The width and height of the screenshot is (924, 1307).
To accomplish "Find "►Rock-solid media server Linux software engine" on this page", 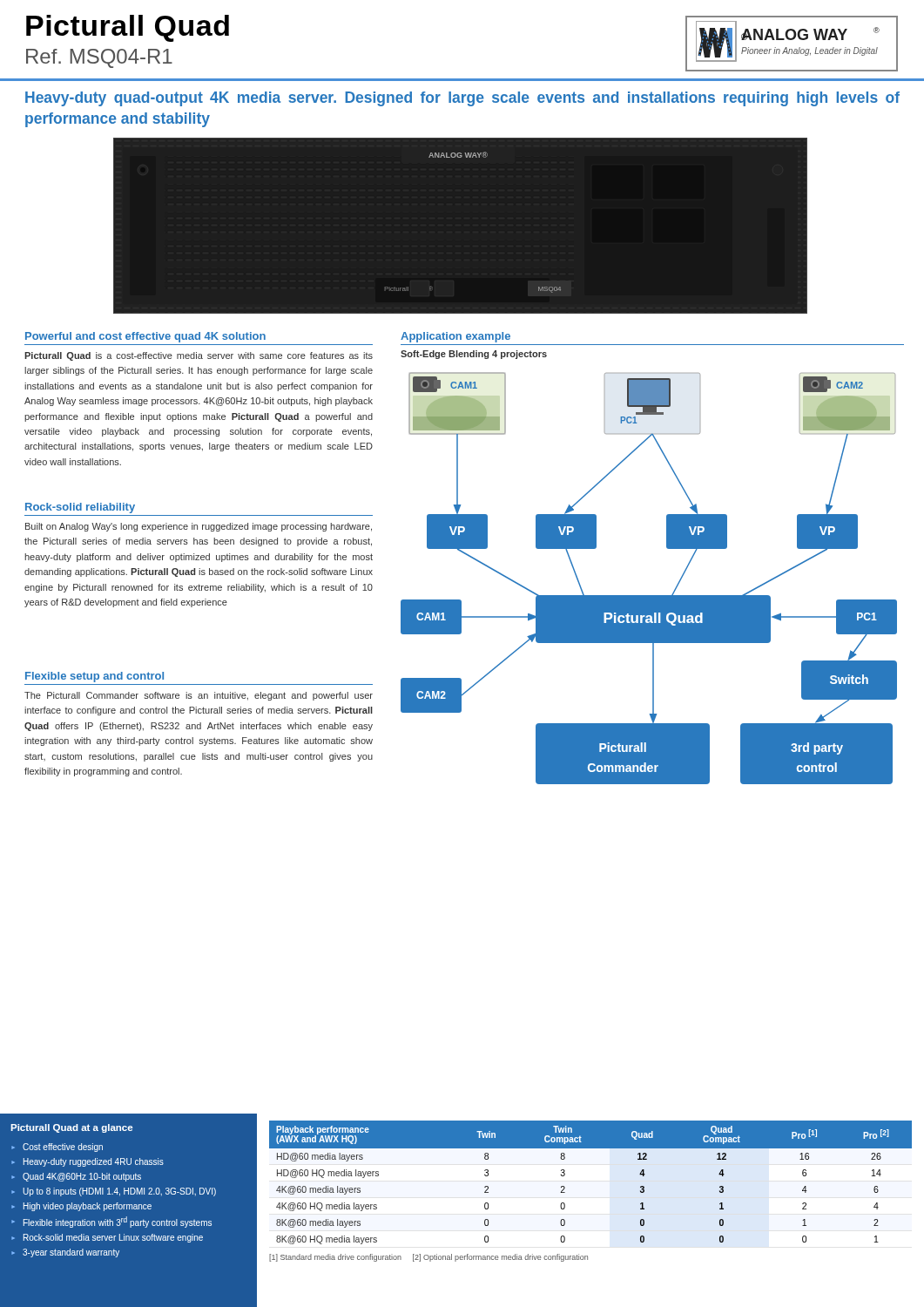I will click(107, 1238).
